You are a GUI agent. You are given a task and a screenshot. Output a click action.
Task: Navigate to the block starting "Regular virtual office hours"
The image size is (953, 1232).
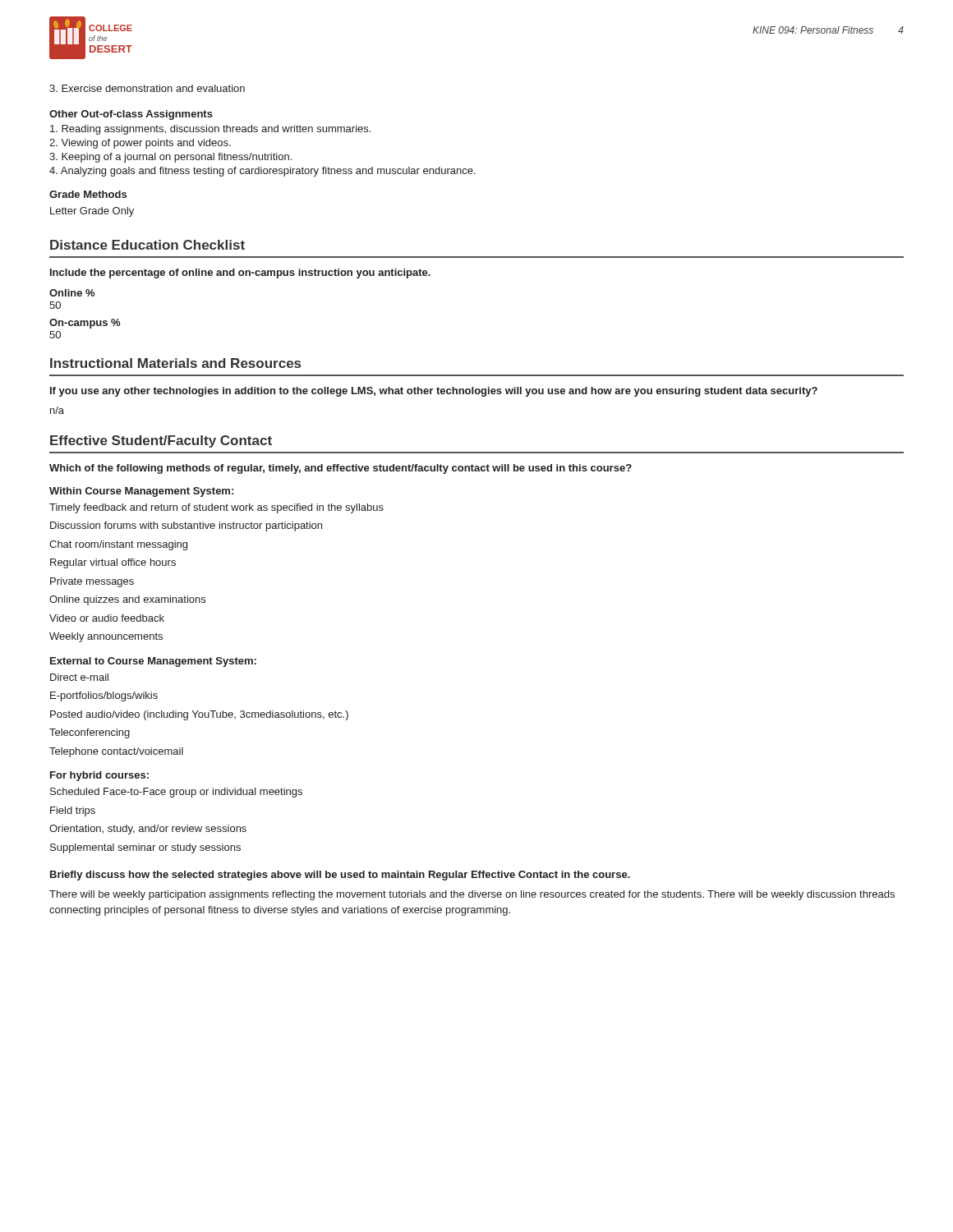(x=113, y=562)
